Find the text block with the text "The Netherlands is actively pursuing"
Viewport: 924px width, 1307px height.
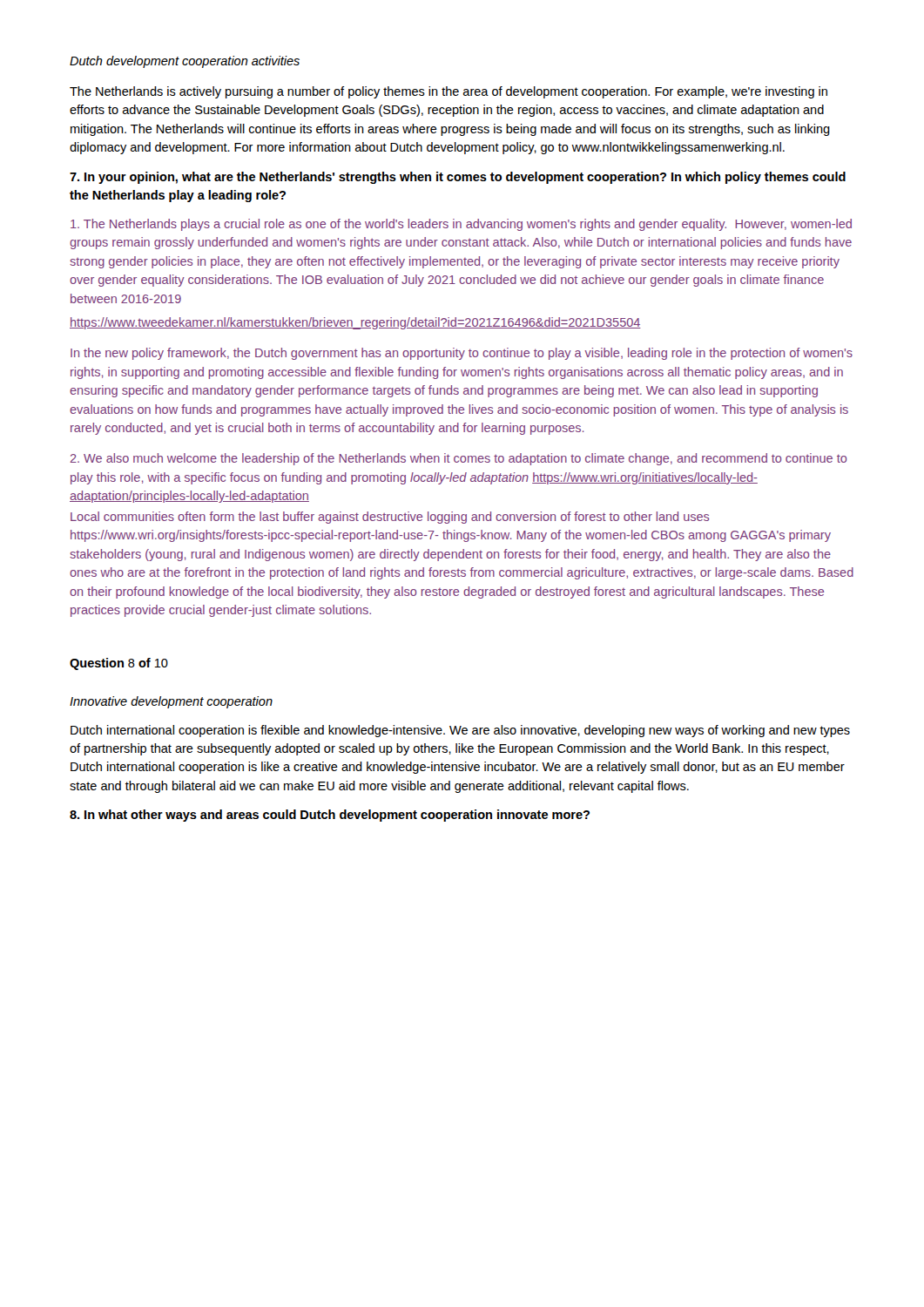(450, 120)
